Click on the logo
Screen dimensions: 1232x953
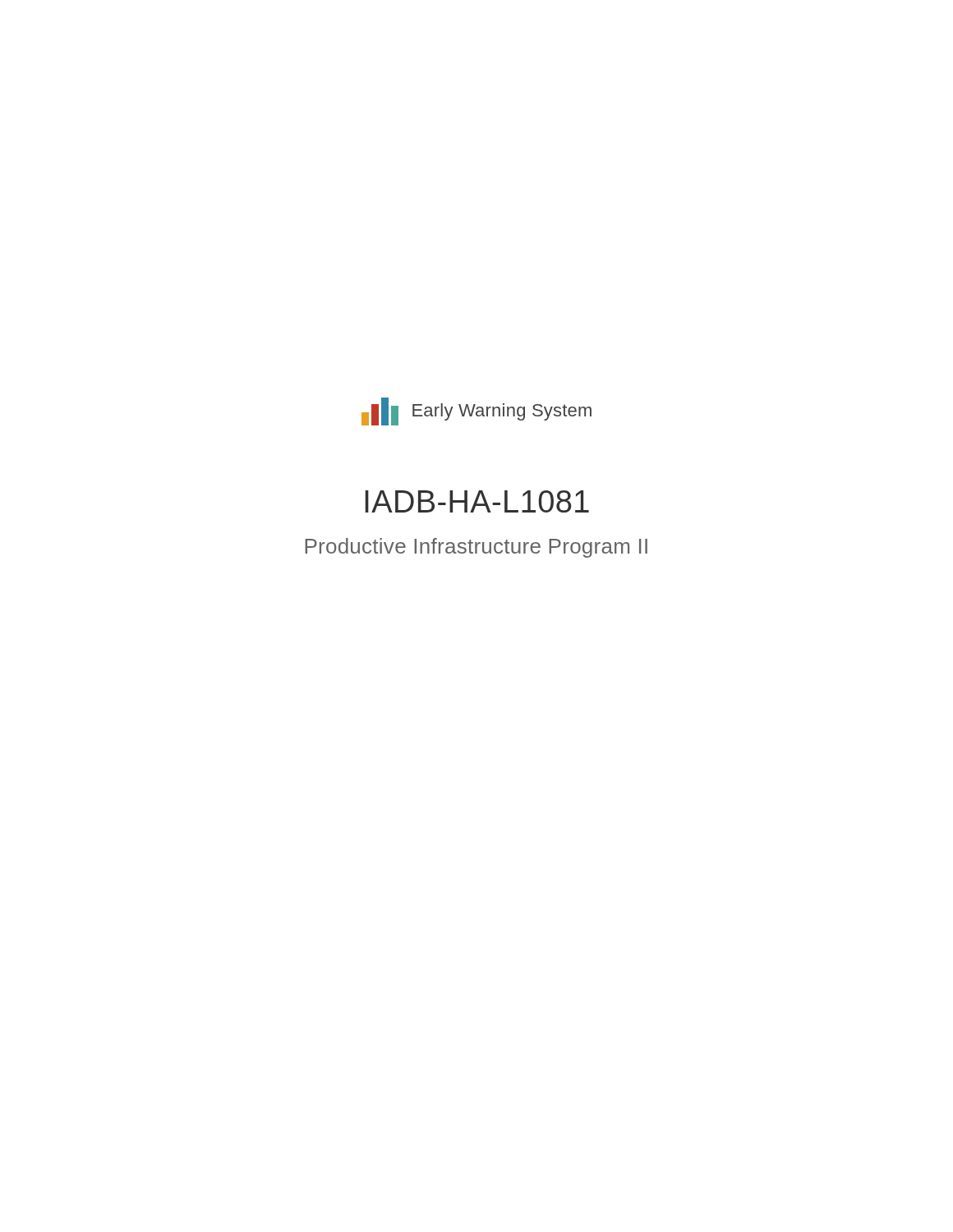476,411
